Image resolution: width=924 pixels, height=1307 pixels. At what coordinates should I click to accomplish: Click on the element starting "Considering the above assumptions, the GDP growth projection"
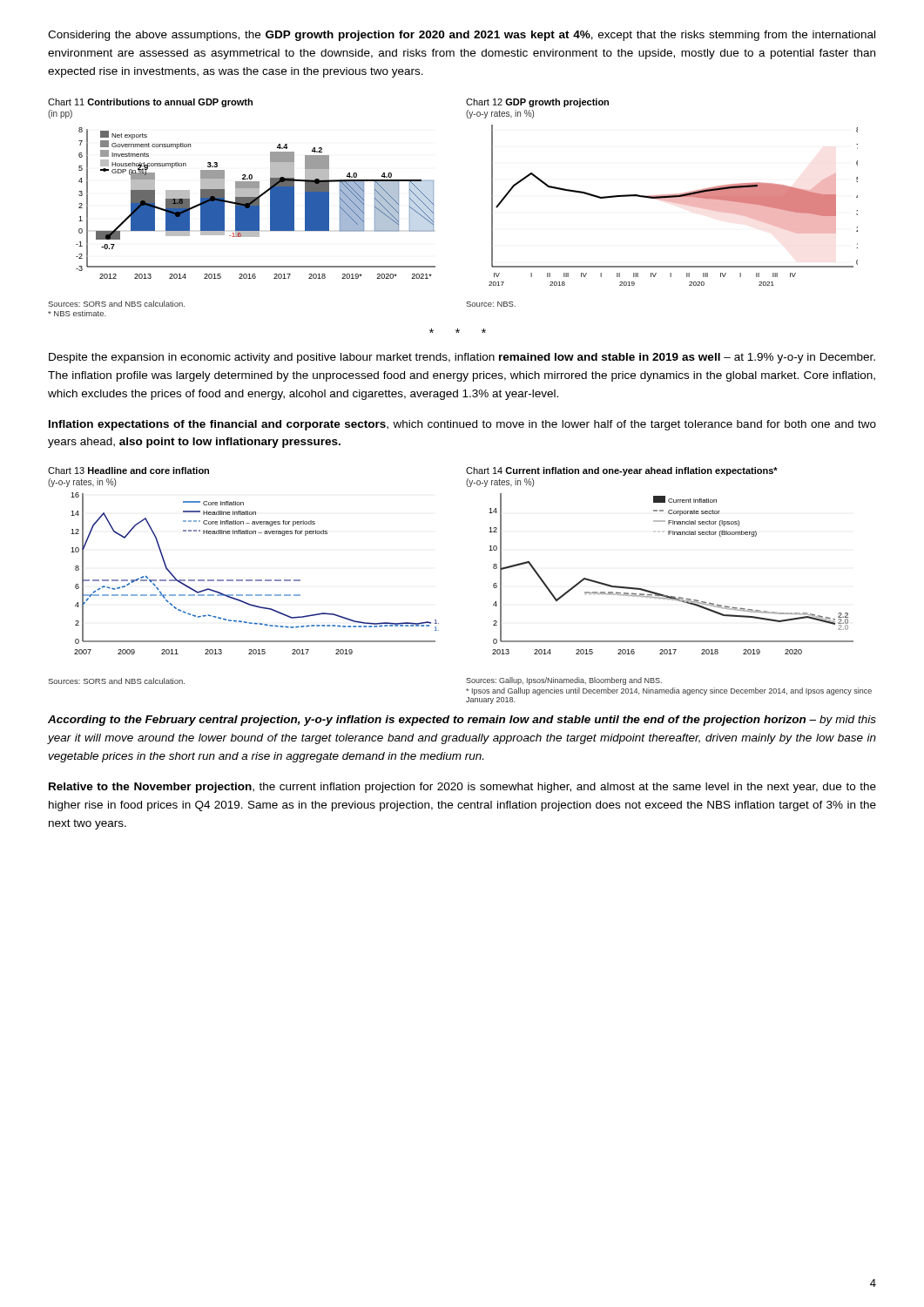[x=462, y=53]
